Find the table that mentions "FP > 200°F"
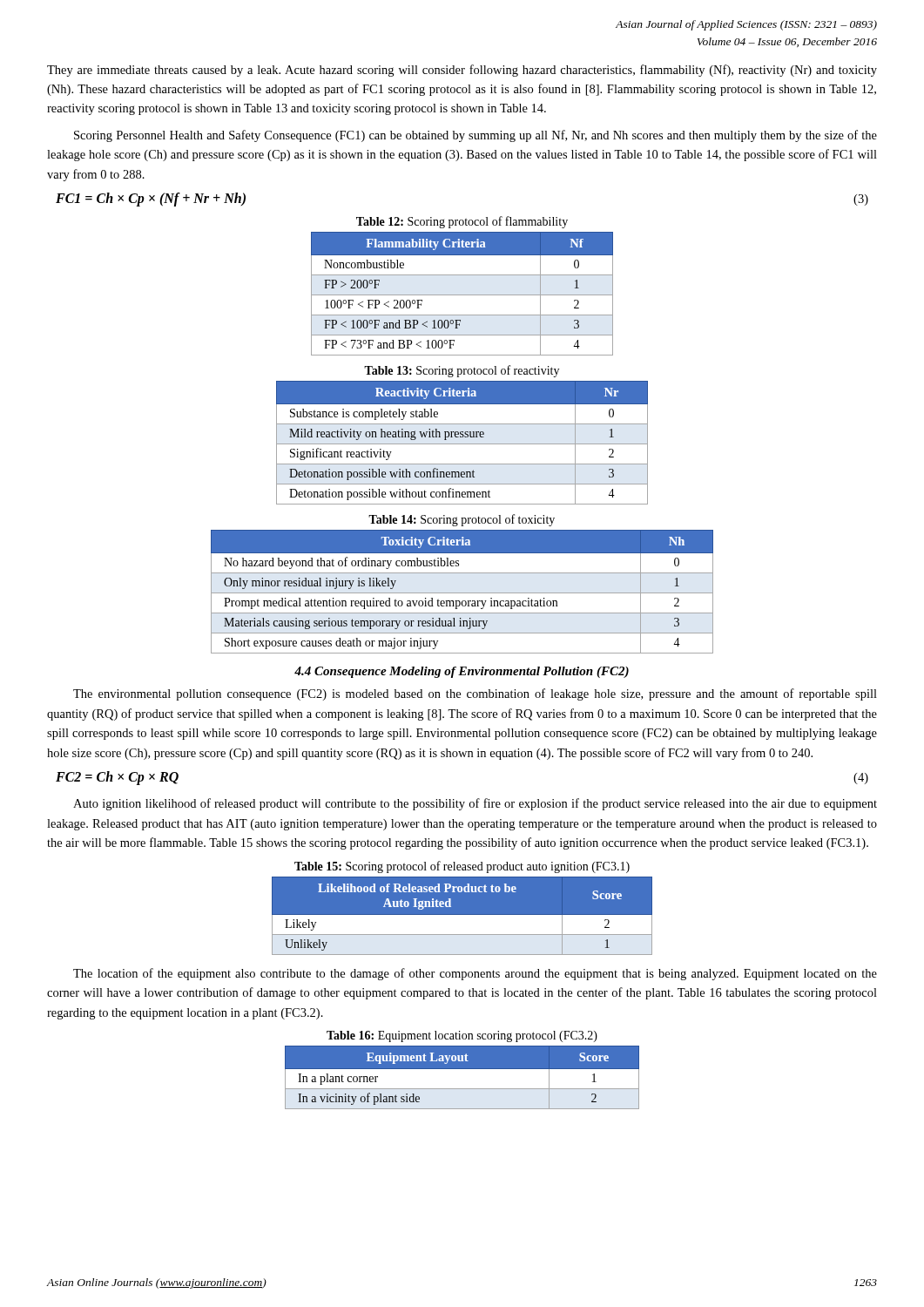The image size is (924, 1307). 462,294
